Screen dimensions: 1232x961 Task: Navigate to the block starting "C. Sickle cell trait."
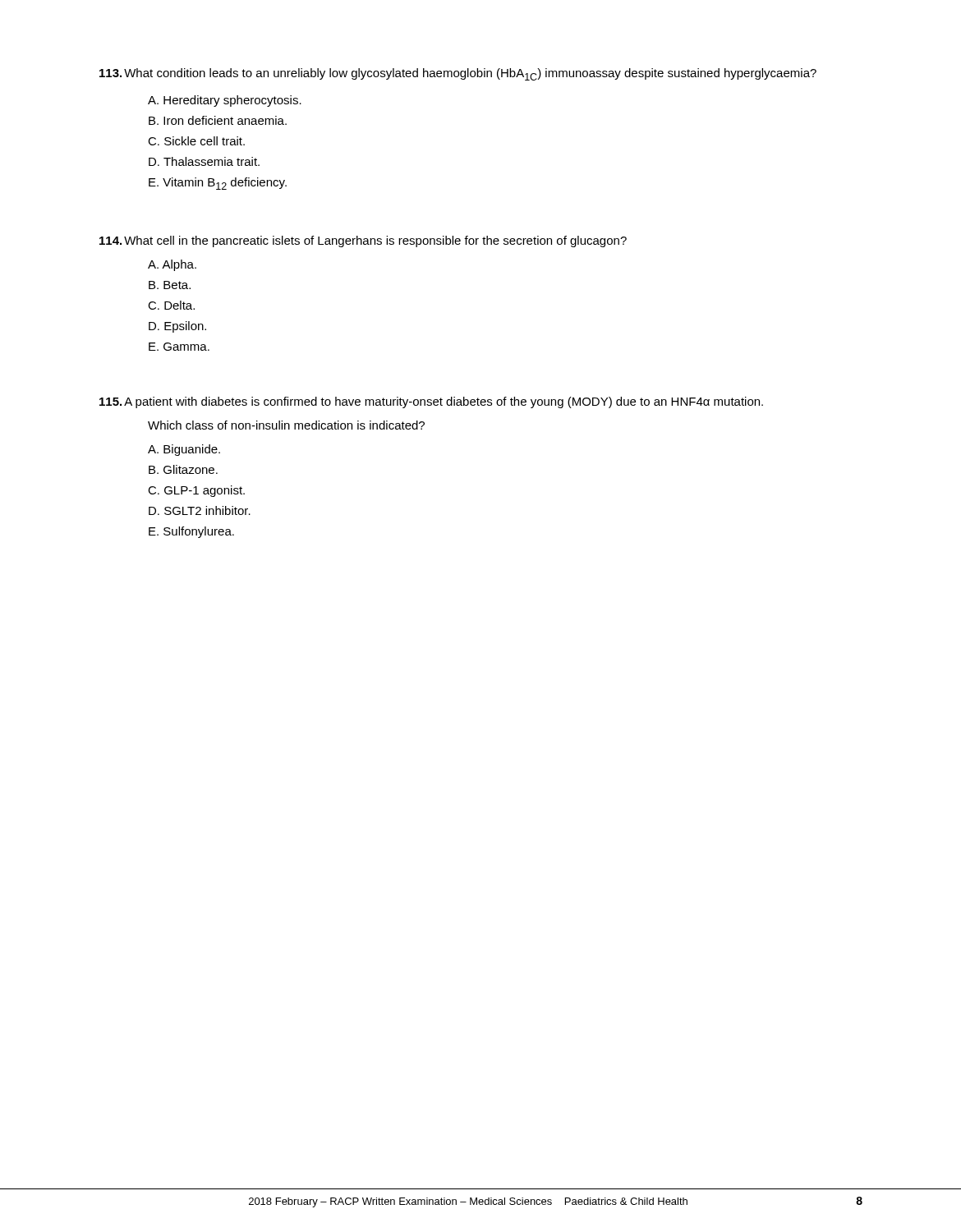(x=196, y=141)
